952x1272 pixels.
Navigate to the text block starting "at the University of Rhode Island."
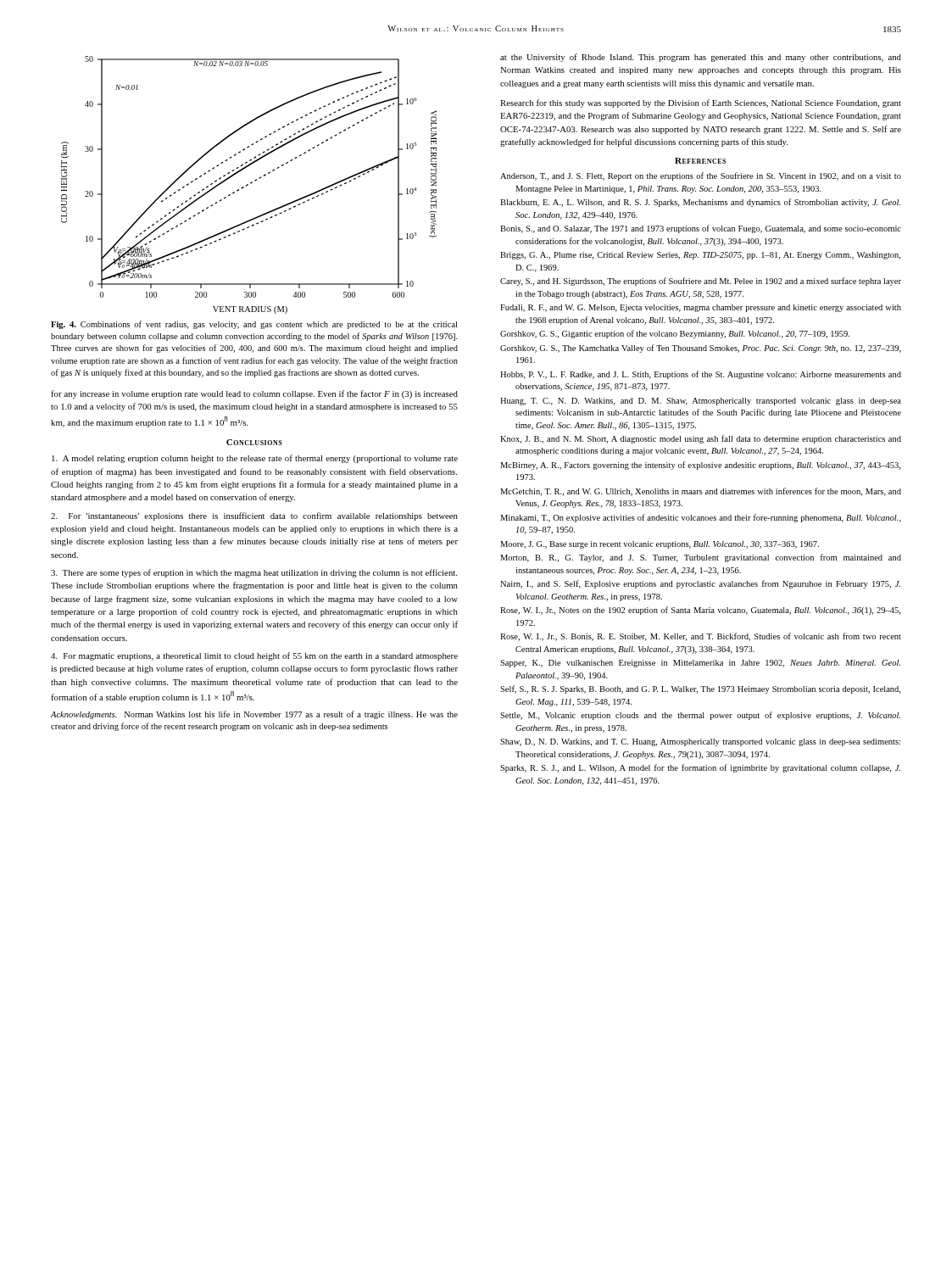pos(701,70)
